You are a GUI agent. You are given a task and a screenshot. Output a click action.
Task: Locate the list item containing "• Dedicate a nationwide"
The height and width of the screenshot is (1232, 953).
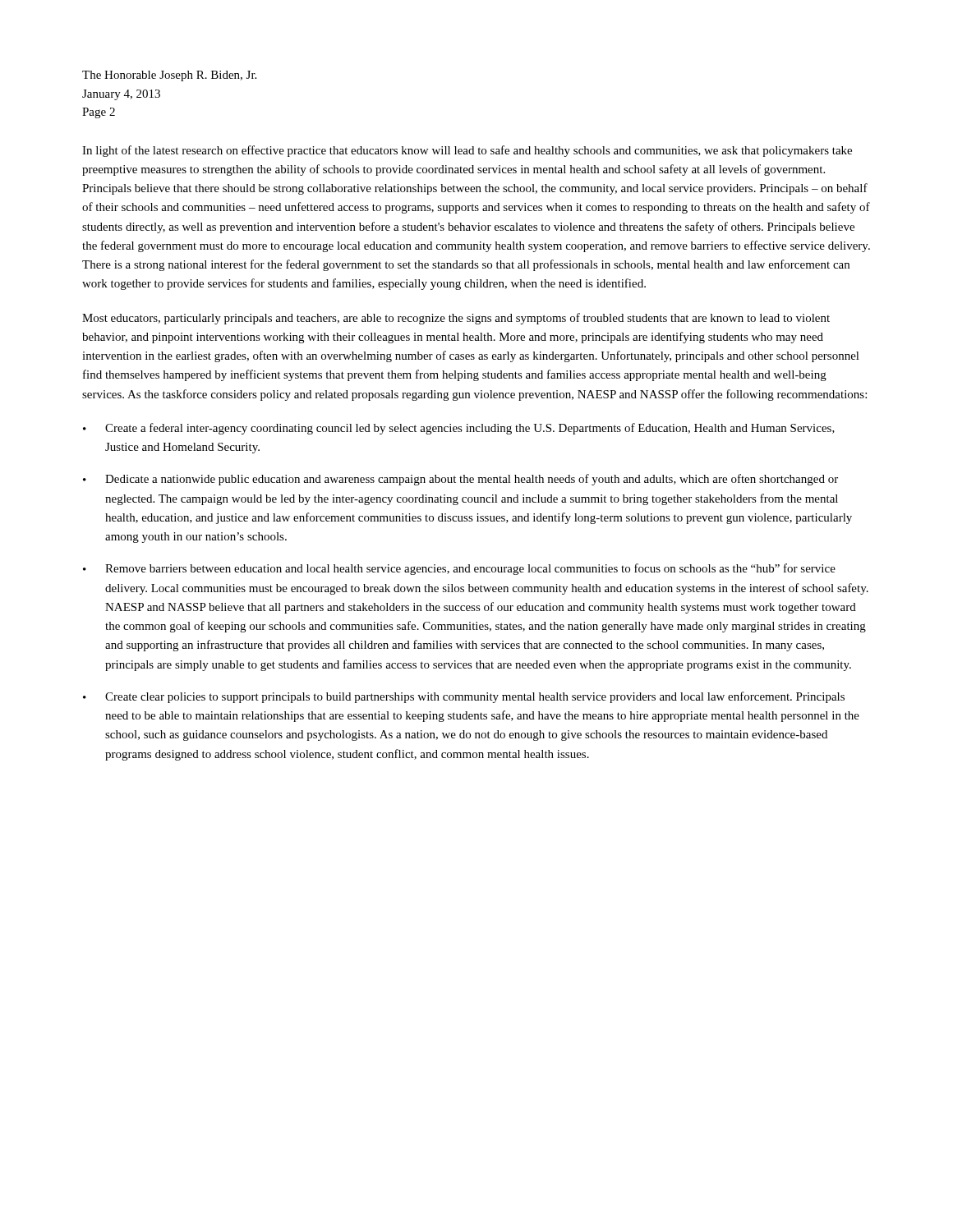pos(476,508)
